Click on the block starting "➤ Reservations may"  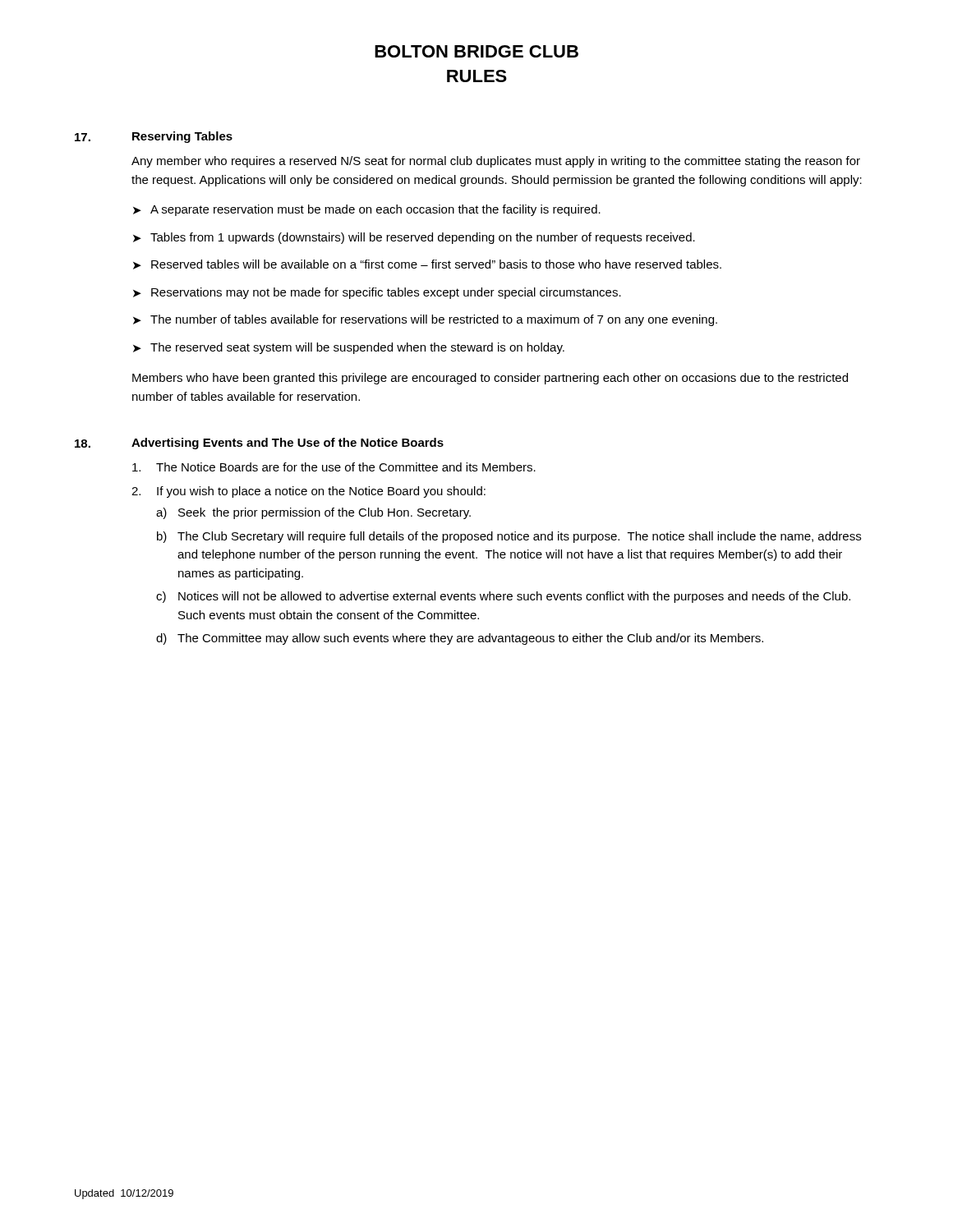coord(376,293)
